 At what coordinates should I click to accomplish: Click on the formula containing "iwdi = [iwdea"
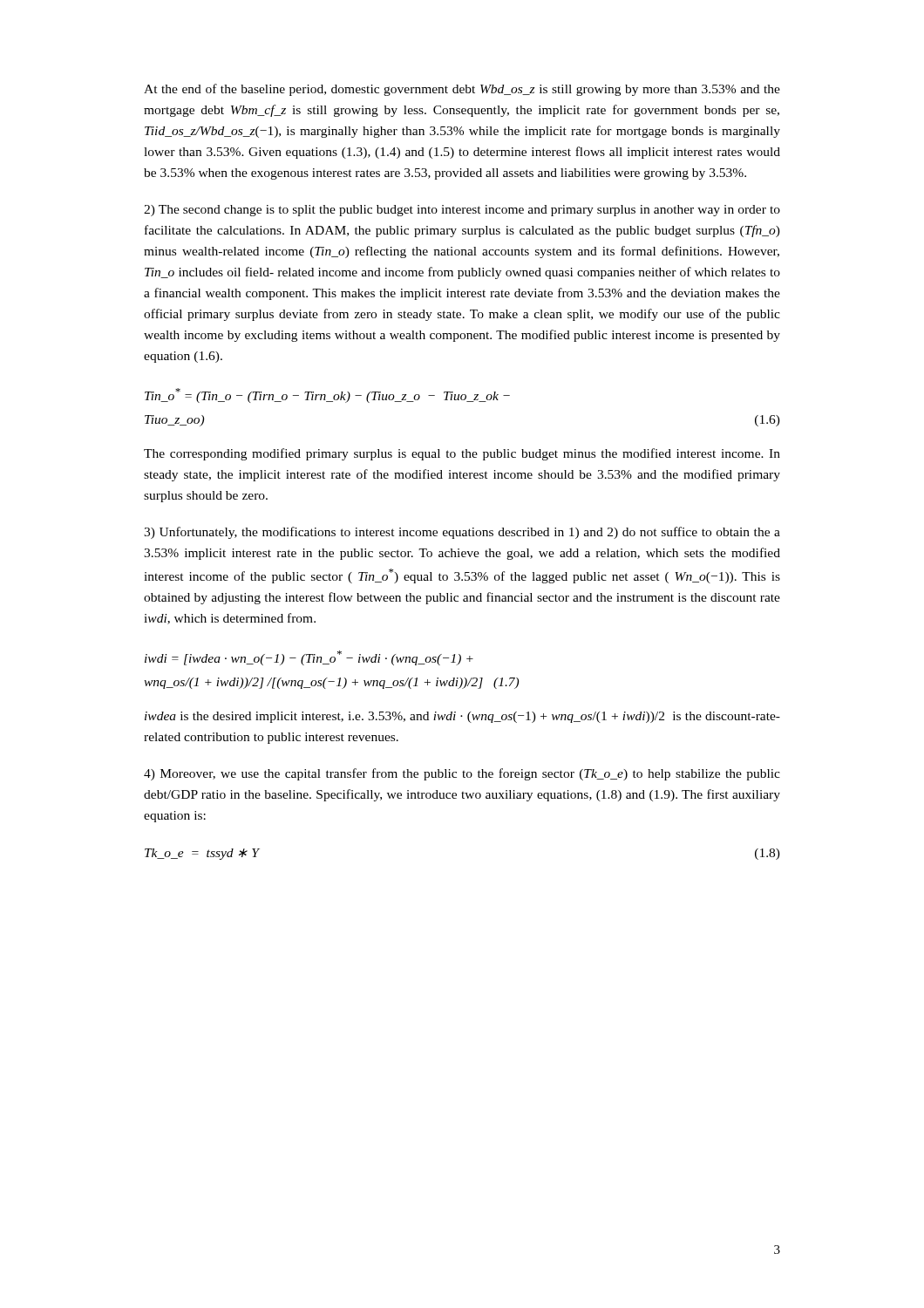click(x=462, y=669)
